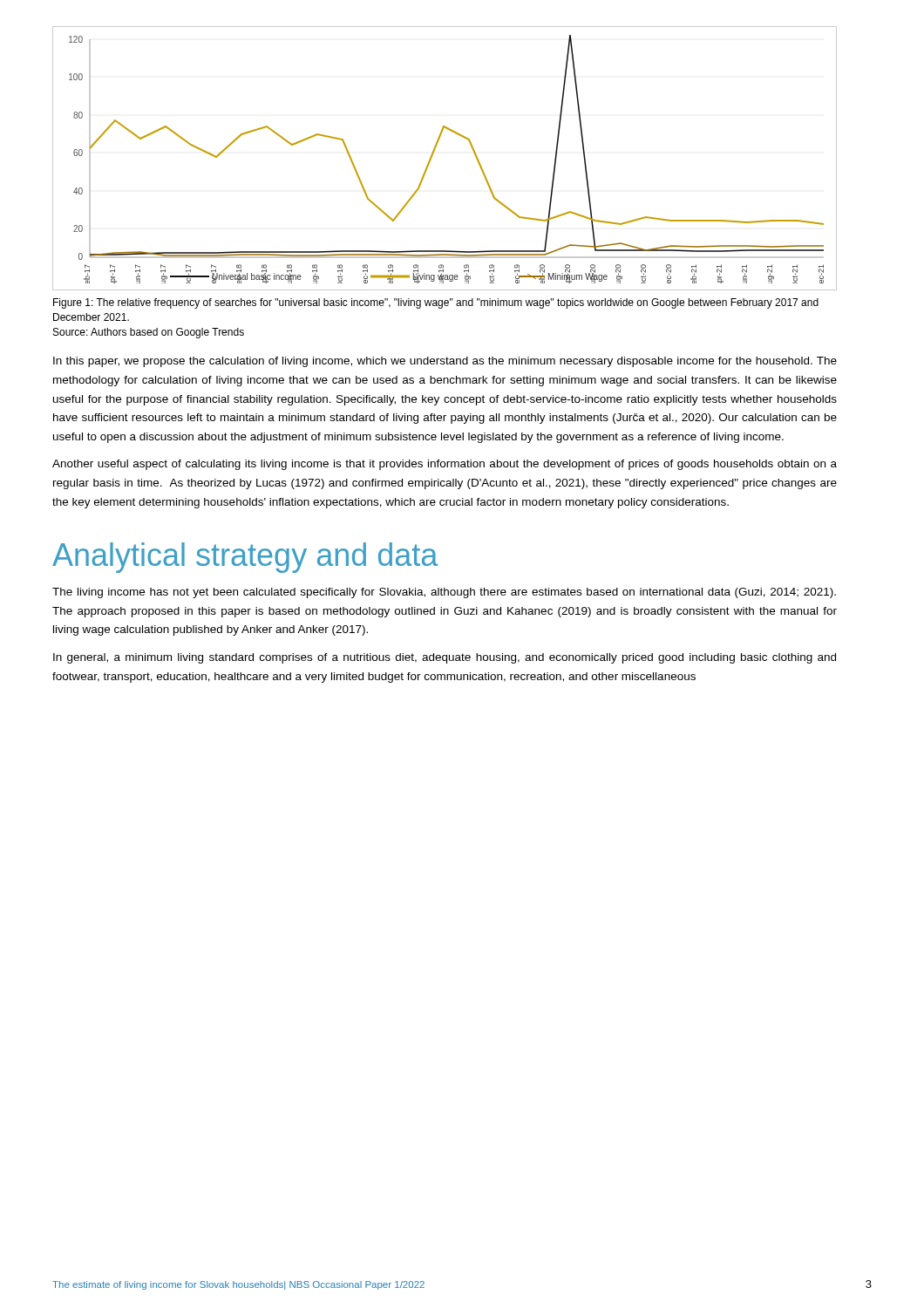Point to the caption beginning "Figure 1: The relative frequency"
This screenshot has width=924, height=1308.
(x=435, y=317)
